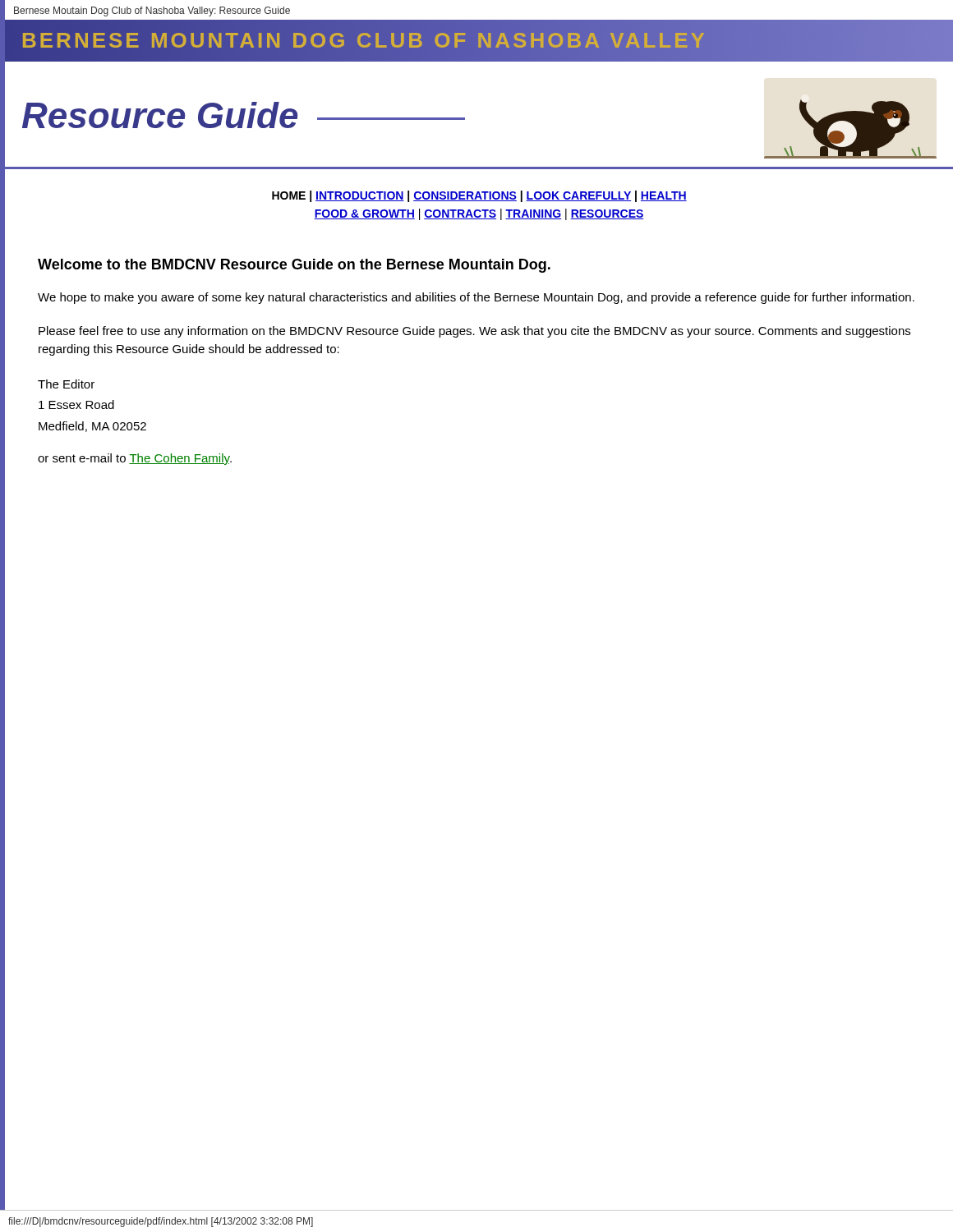
Task: Find the illustration
Action: click(x=846, y=117)
